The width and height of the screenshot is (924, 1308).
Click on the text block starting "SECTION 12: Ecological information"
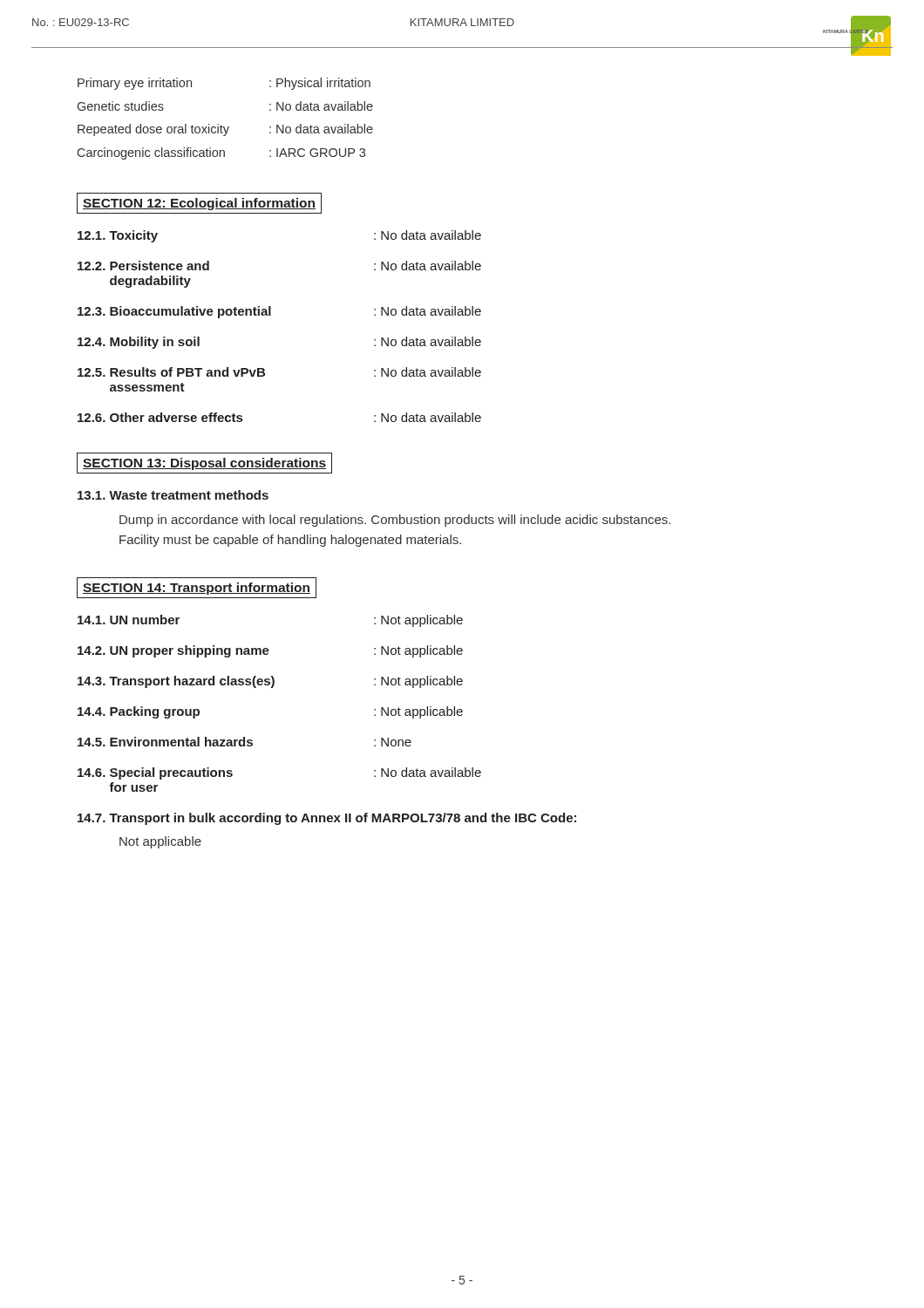click(199, 202)
